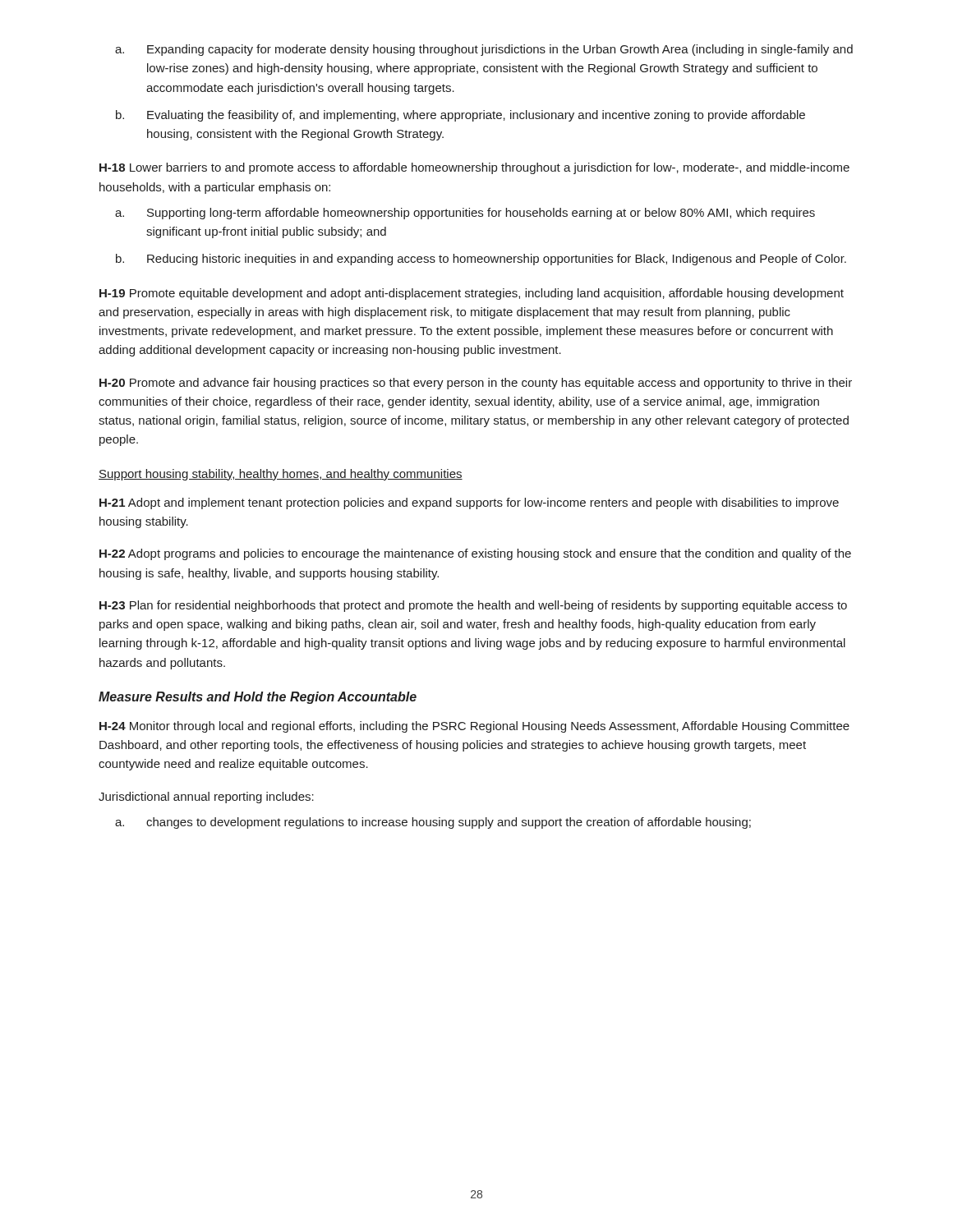This screenshot has width=953, height=1232.
Task: Click on the list item containing "a. Expanding capacity for moderate"
Action: pyautogui.click(x=476, y=68)
